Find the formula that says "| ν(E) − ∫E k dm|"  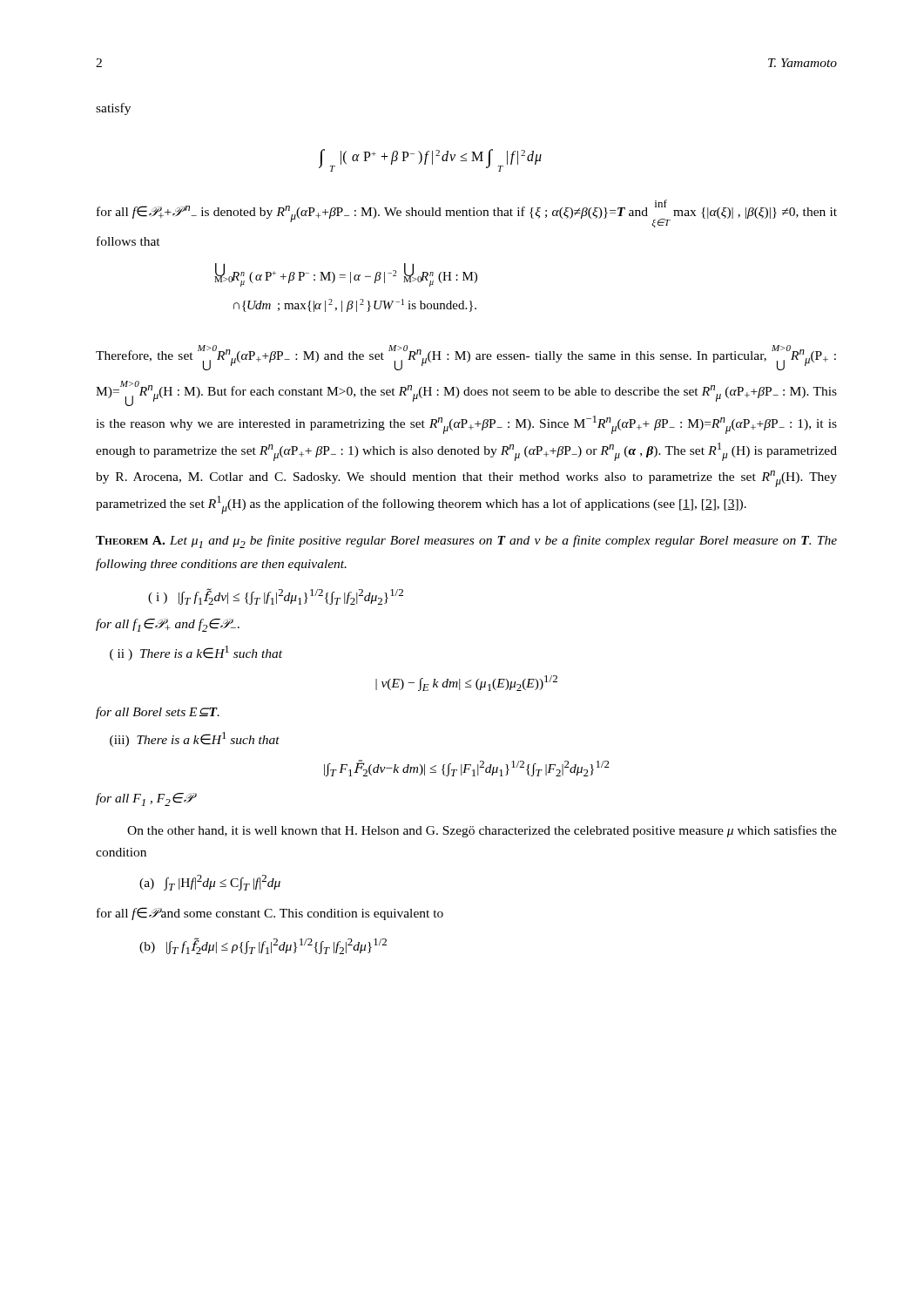click(466, 683)
